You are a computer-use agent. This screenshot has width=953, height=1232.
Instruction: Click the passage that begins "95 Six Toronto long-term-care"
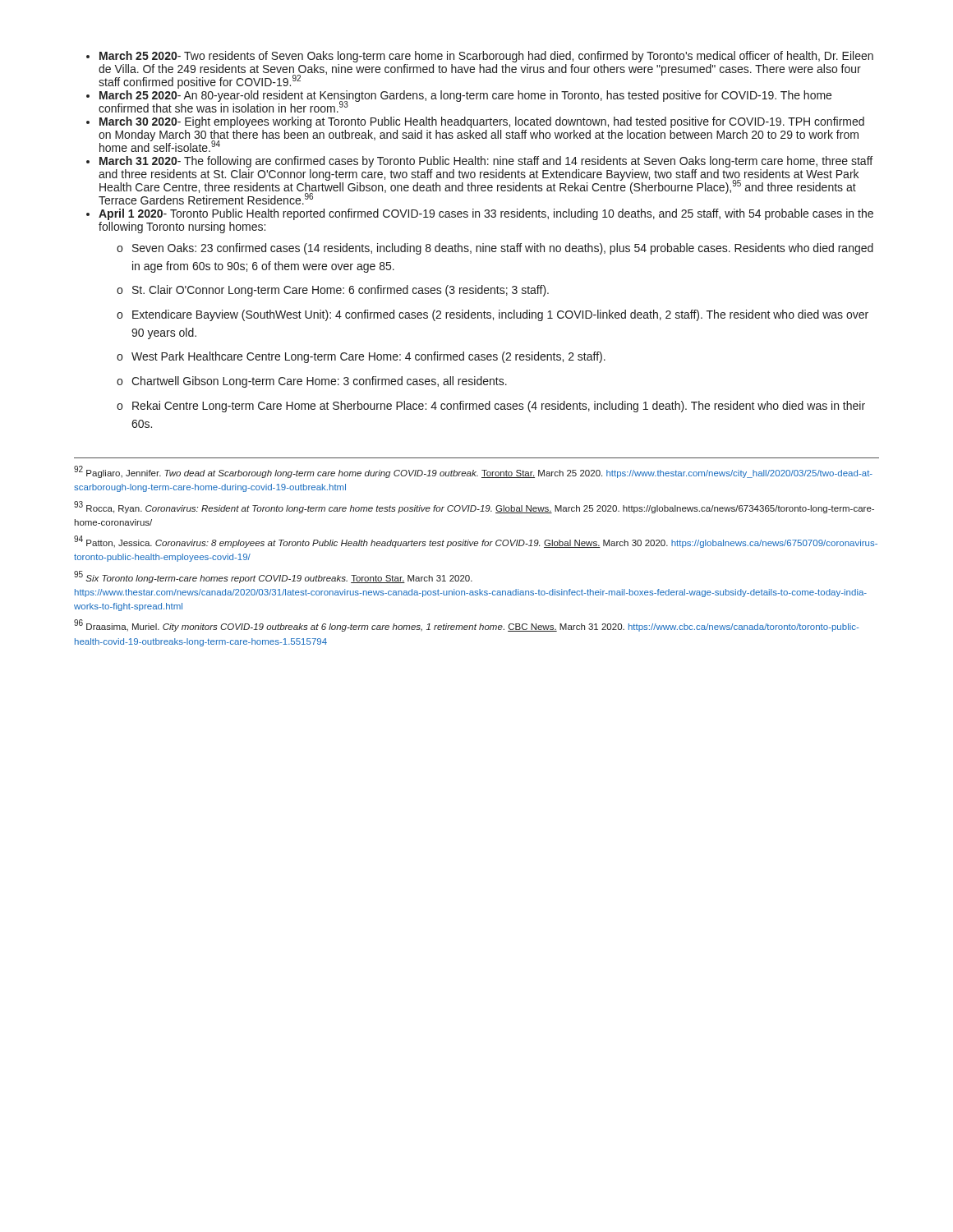(x=470, y=591)
